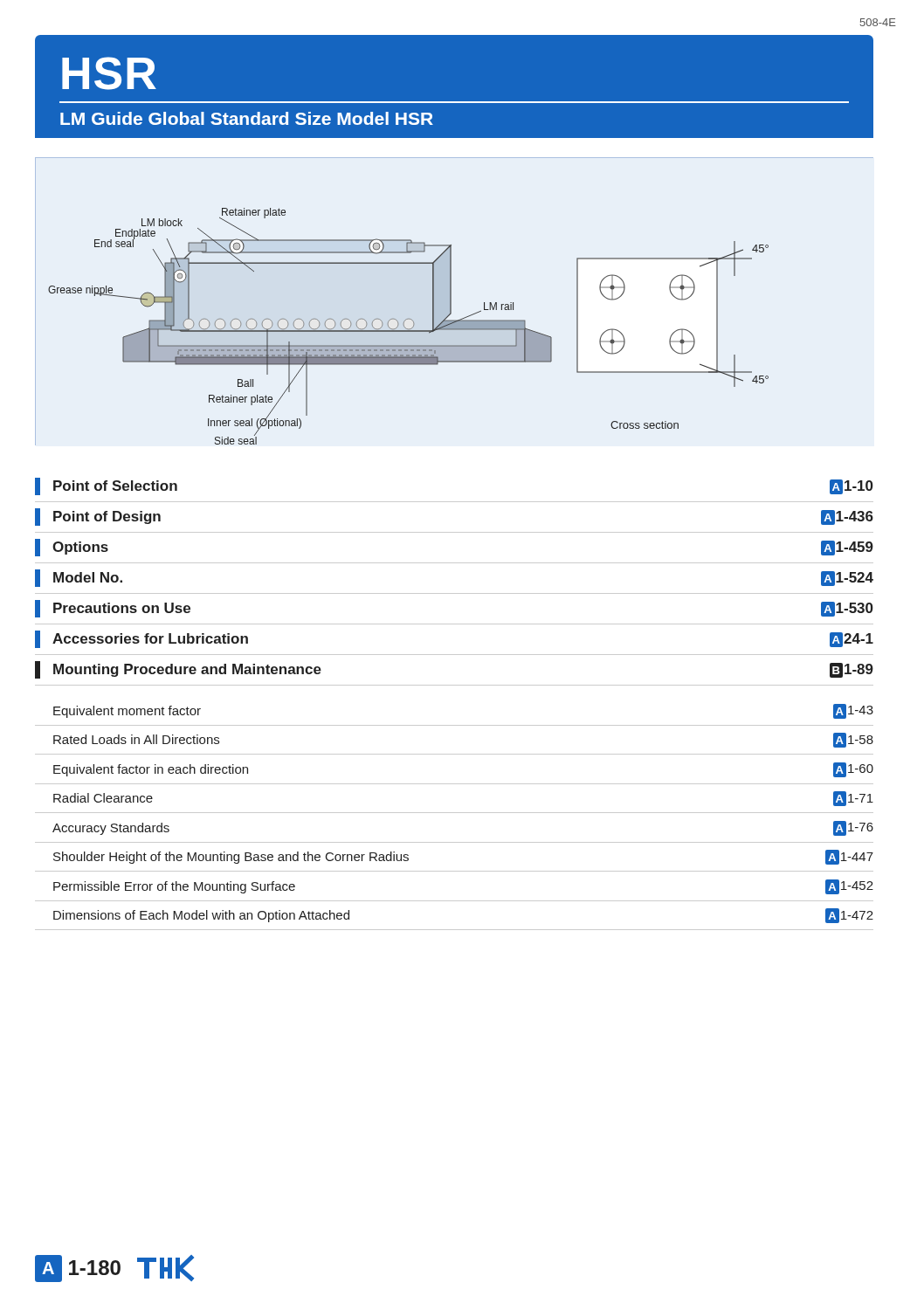Viewport: 924px width, 1310px height.
Task: Click on the table containing "Point of Selection"
Action: pyautogui.click(x=454, y=701)
